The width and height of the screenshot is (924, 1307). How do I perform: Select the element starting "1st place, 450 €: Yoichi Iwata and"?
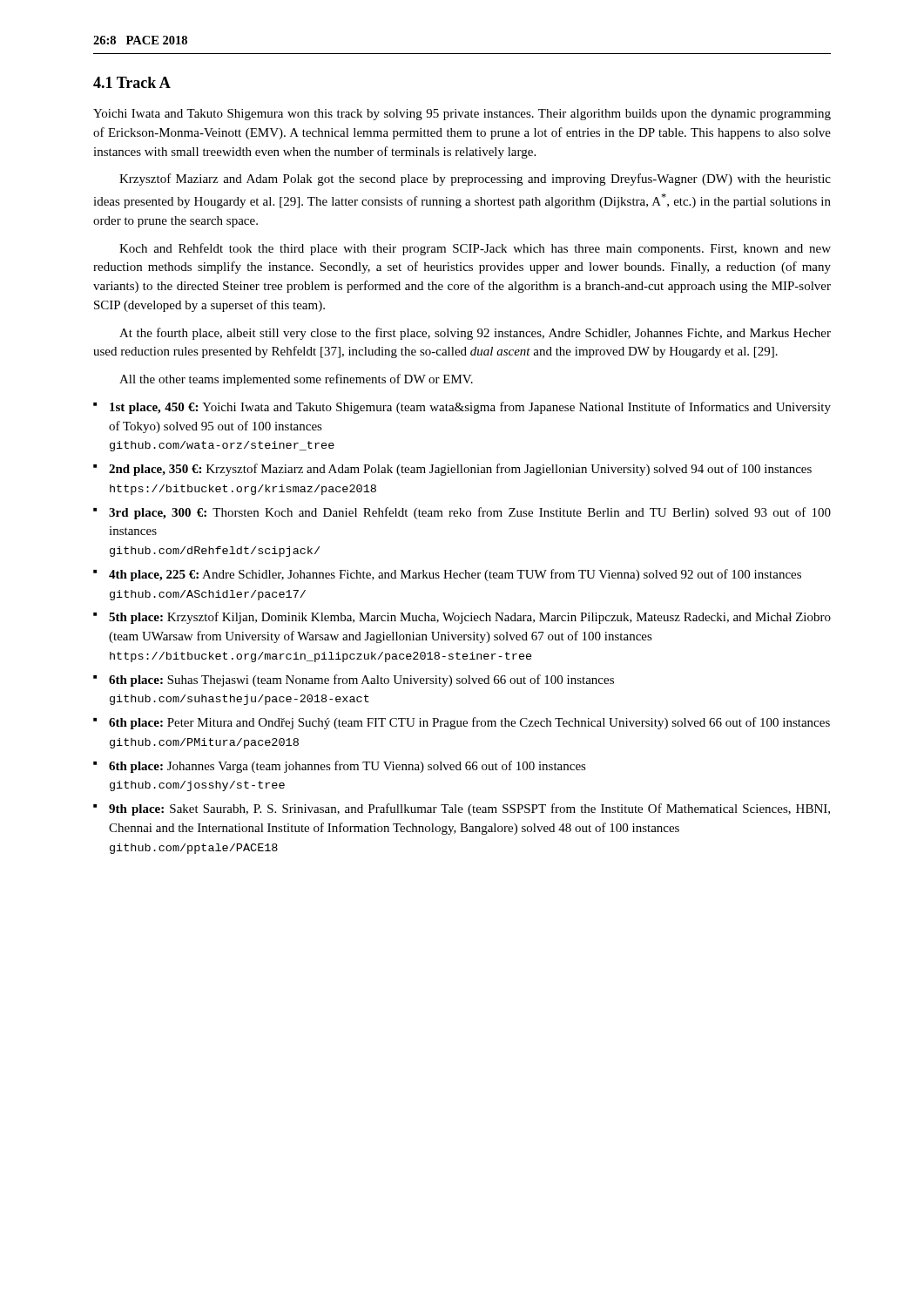470,408
